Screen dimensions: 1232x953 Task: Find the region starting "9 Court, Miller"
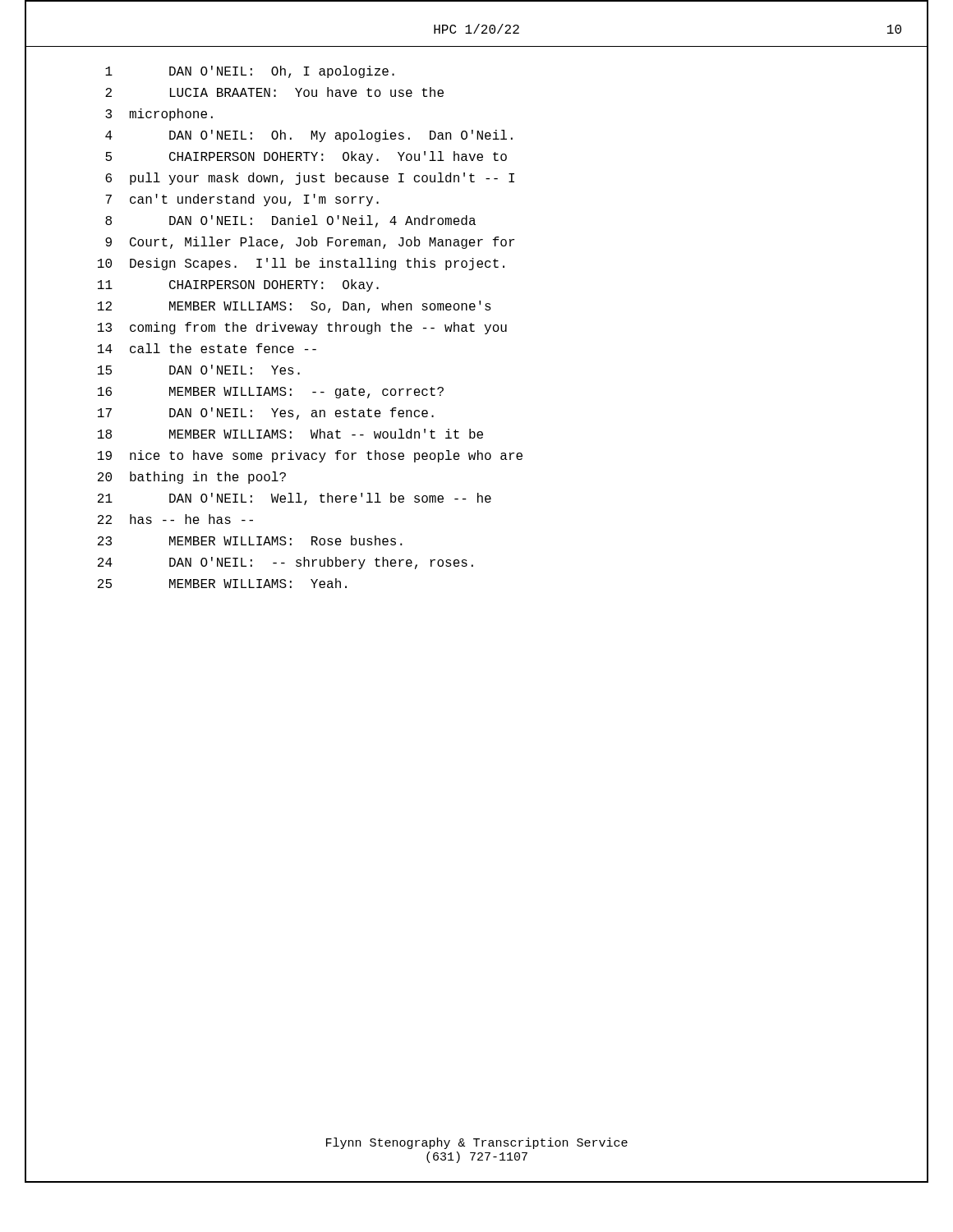(476, 243)
